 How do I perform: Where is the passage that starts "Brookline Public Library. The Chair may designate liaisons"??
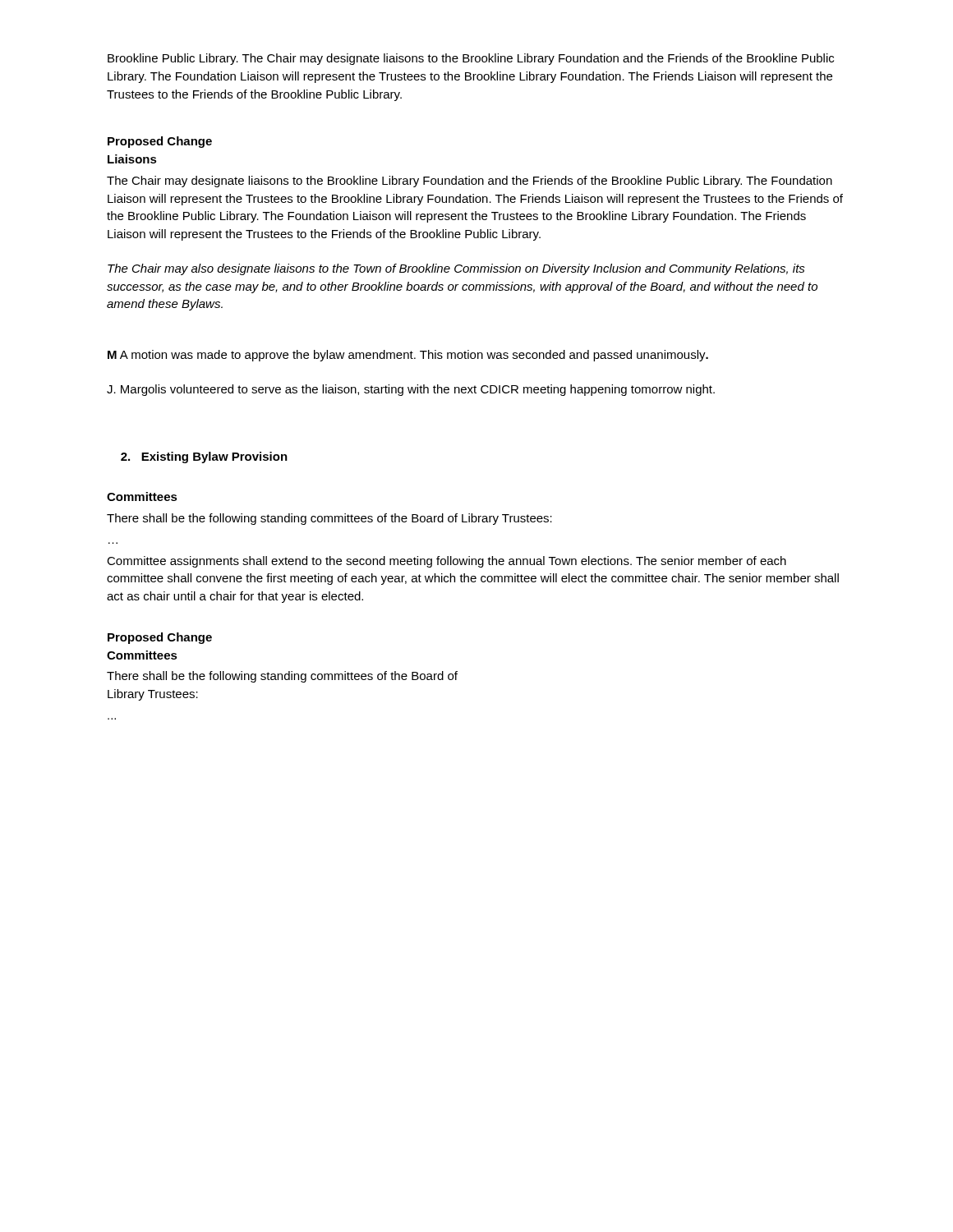[471, 76]
